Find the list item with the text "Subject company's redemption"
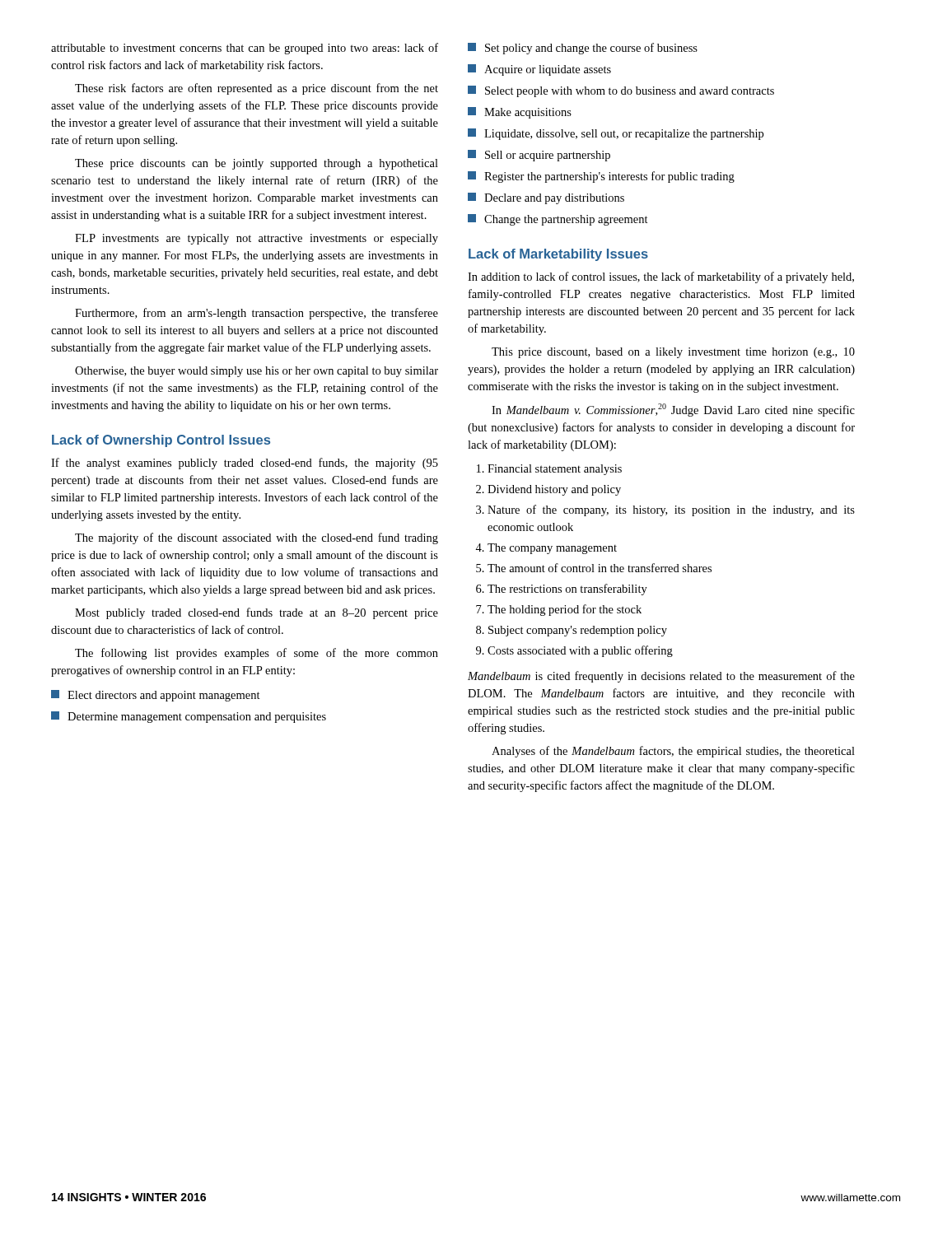 coord(577,630)
